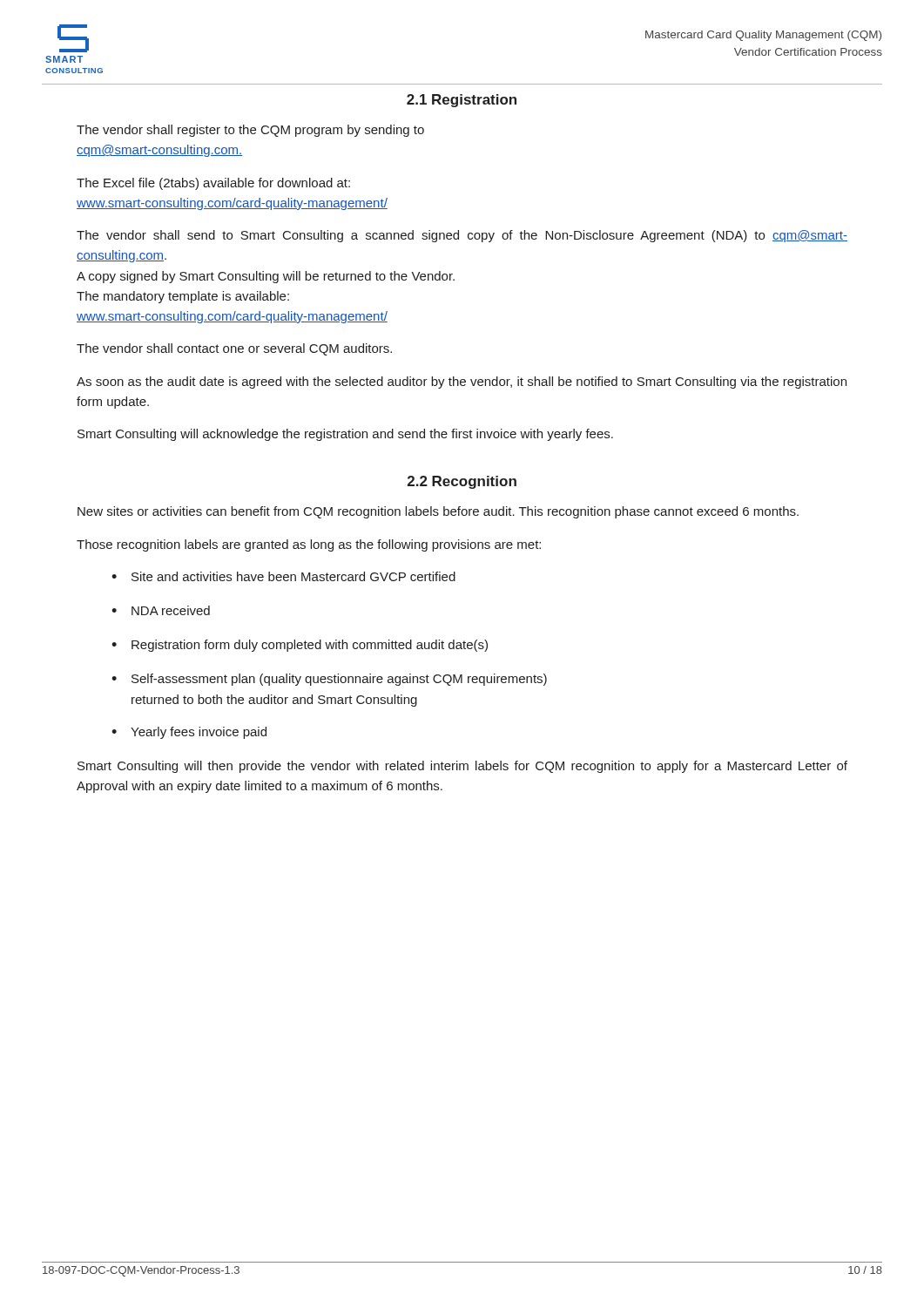Select the text block with the text "The Excel file (2tabs) available for download at:"
Image resolution: width=924 pixels, height=1307 pixels.
coord(232,192)
